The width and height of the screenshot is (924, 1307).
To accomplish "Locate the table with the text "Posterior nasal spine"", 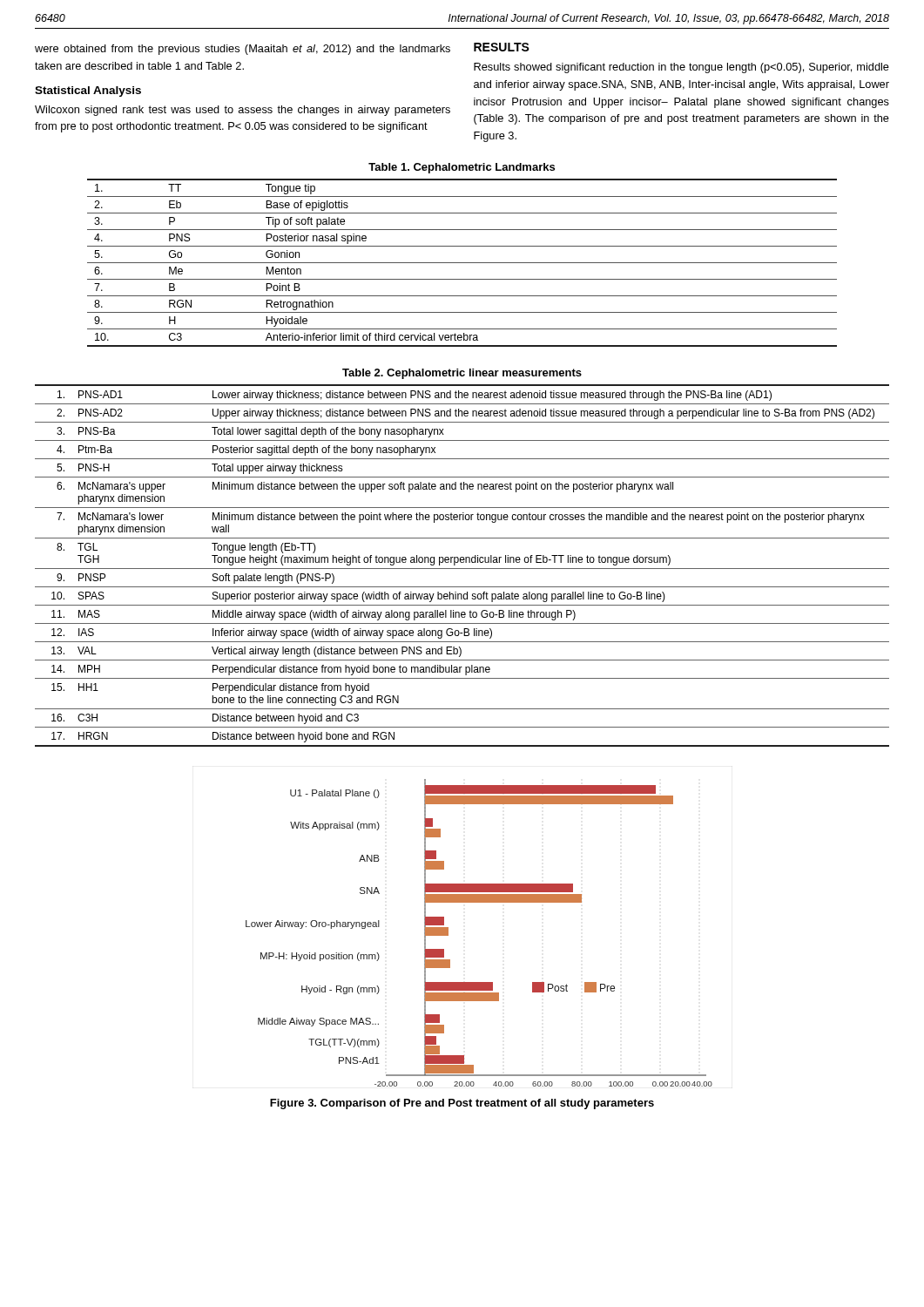I will [x=462, y=263].
